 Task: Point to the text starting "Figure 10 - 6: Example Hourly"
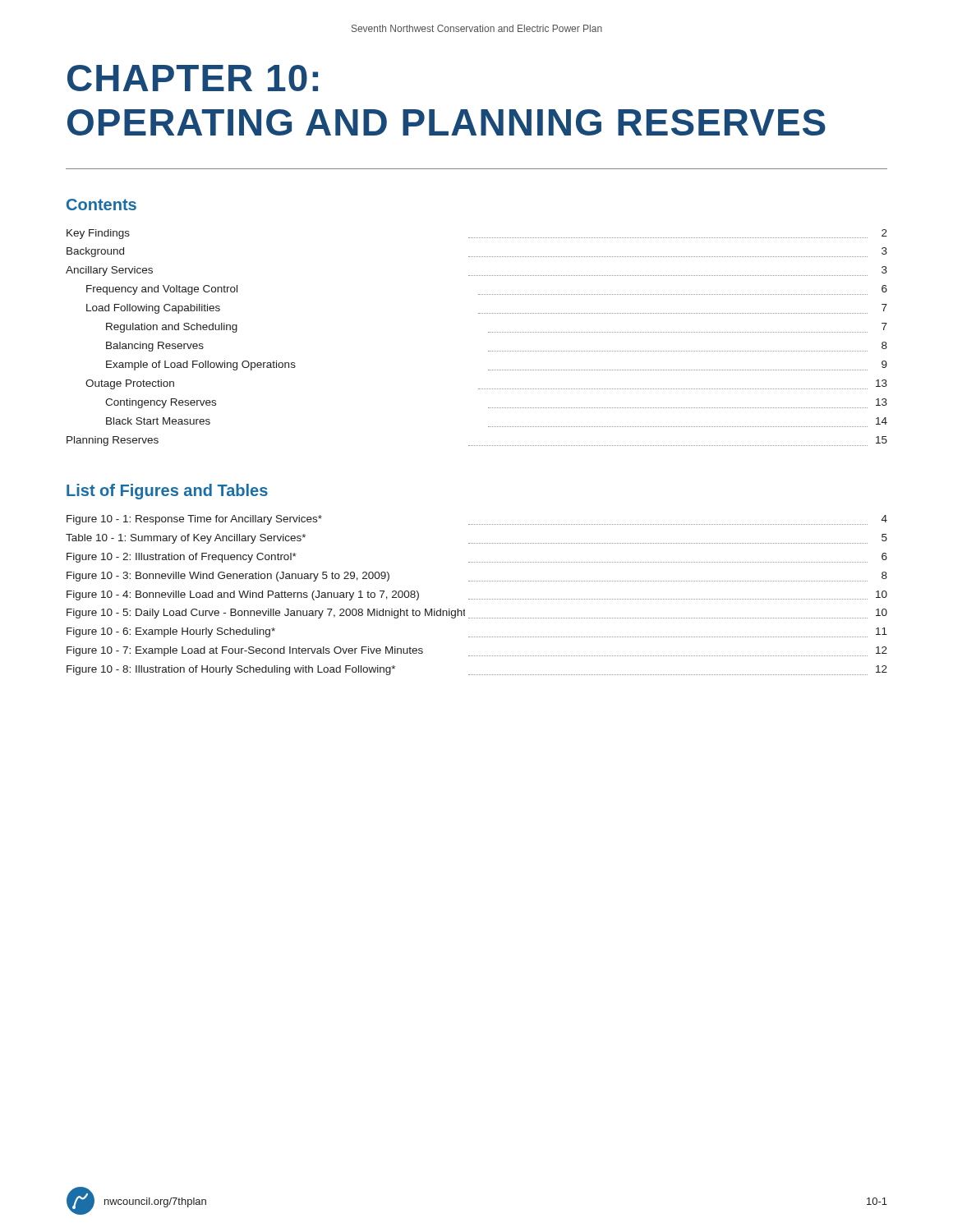[x=476, y=632]
